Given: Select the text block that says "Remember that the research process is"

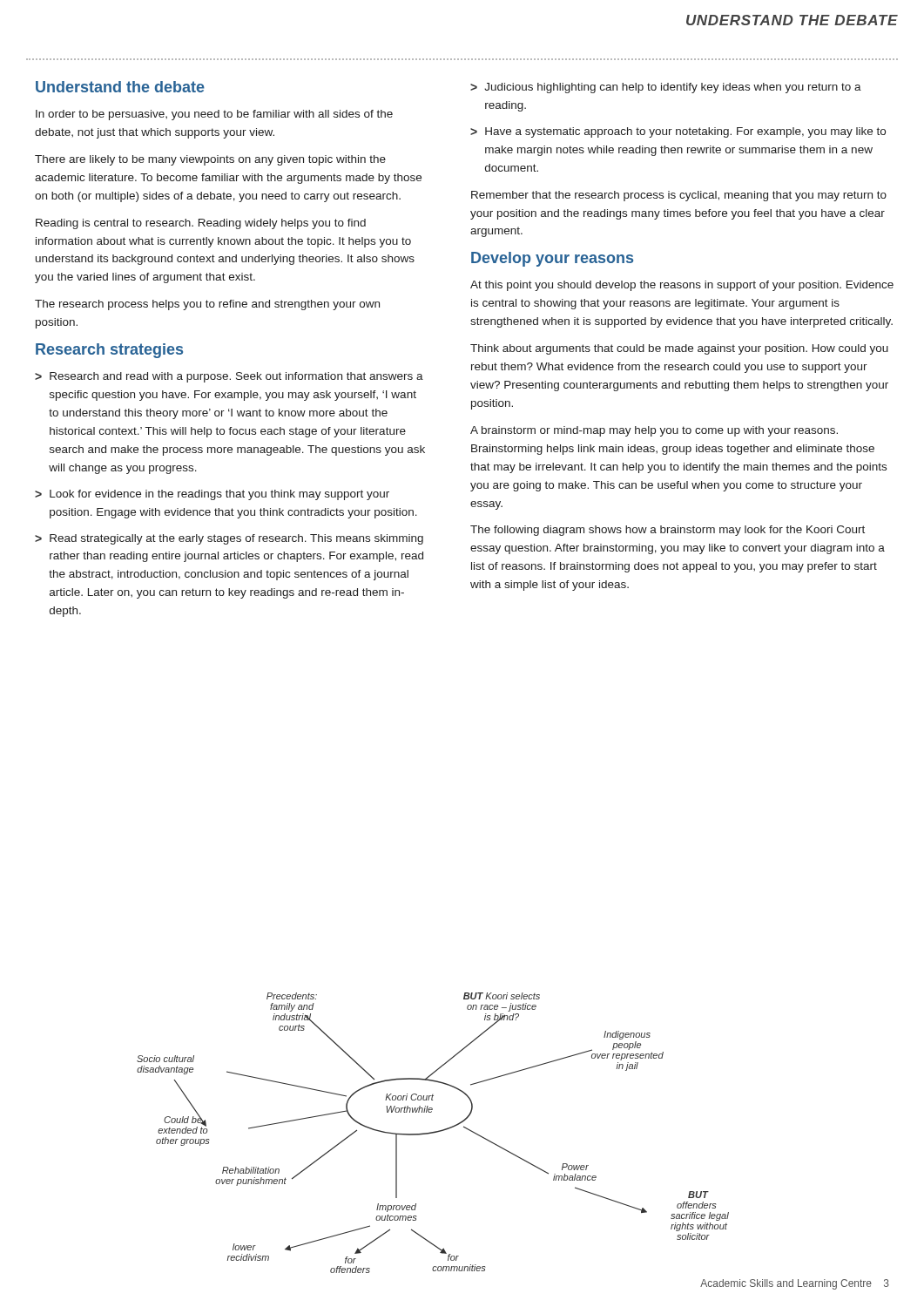Looking at the screenshot, I should [684, 213].
